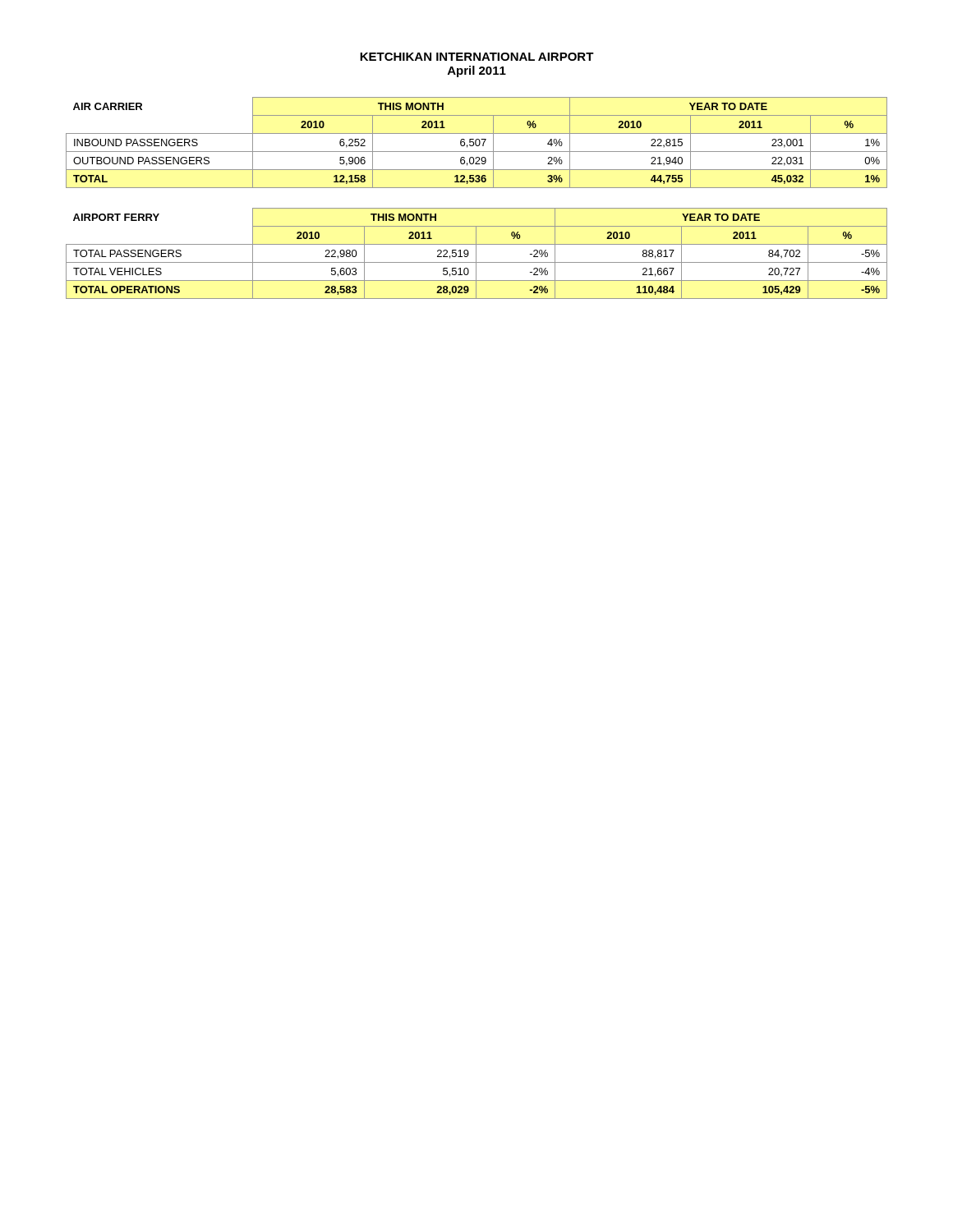
Task: Select the title with the text "KETCHIKAN INTERNATIONAL AIRPORT April 2011"
Action: tap(476, 63)
